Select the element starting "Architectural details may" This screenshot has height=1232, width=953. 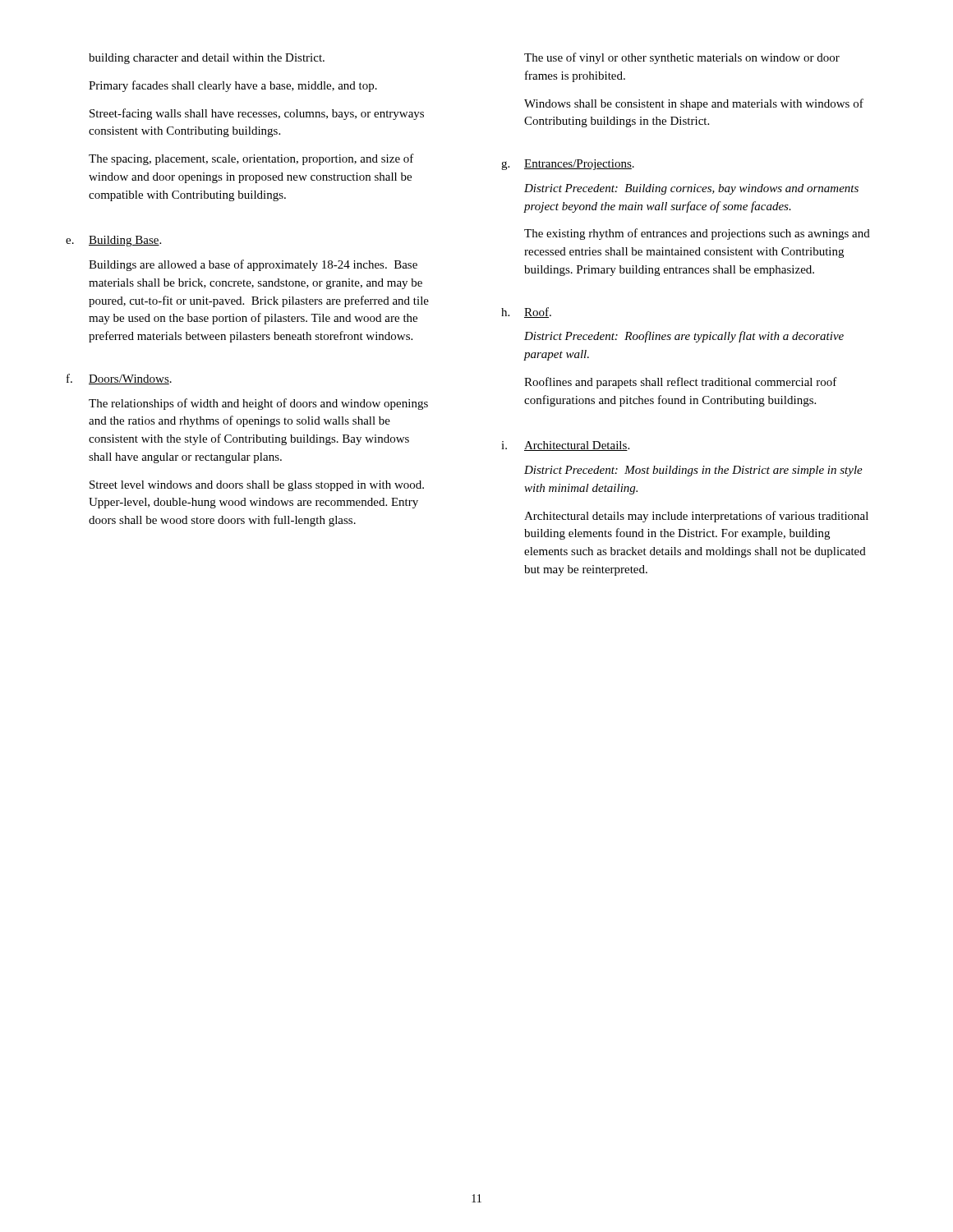click(696, 542)
